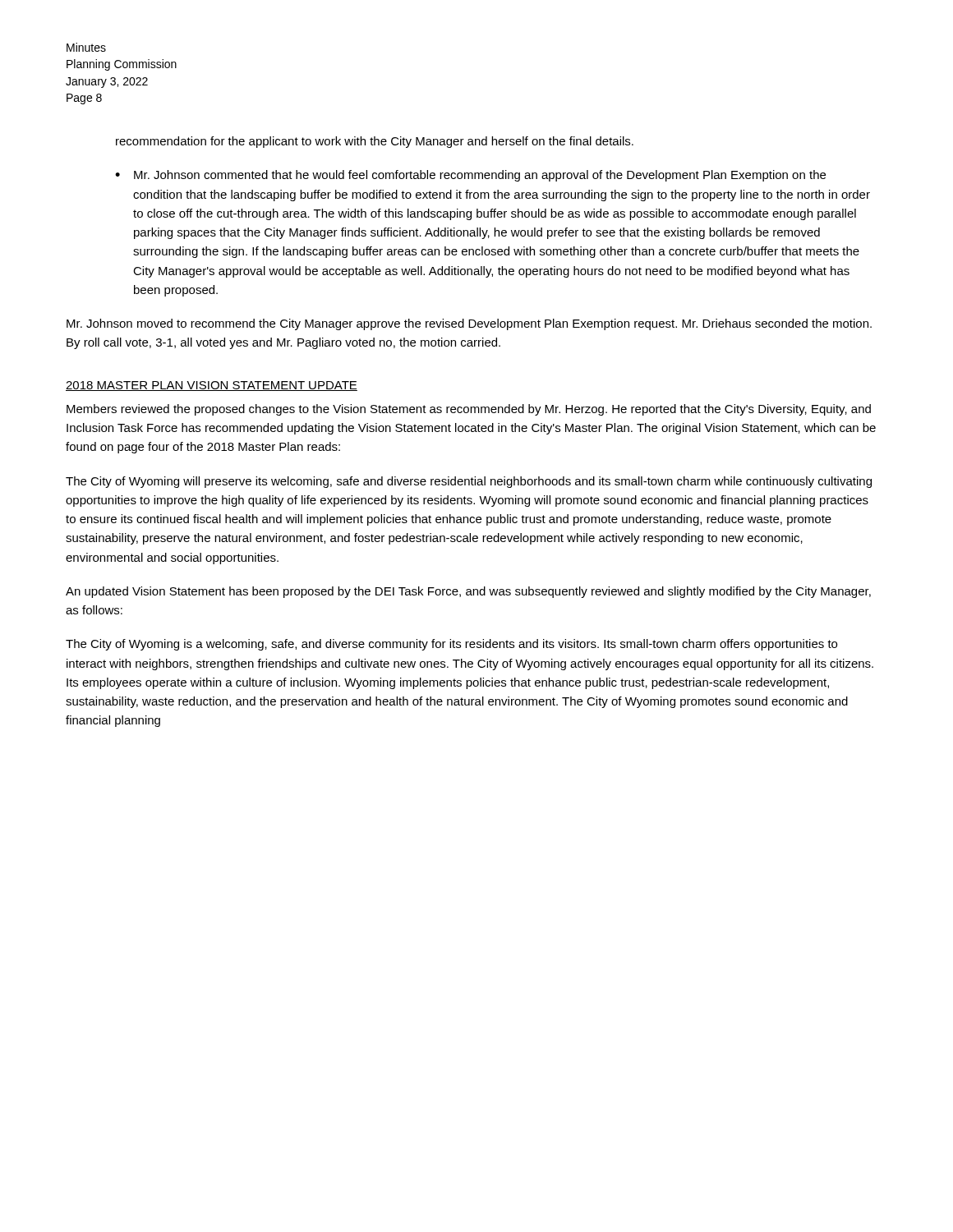Select the text starting "2018 MASTER PLAN VISION STATEMENT"
This screenshot has width=953, height=1232.
[211, 384]
